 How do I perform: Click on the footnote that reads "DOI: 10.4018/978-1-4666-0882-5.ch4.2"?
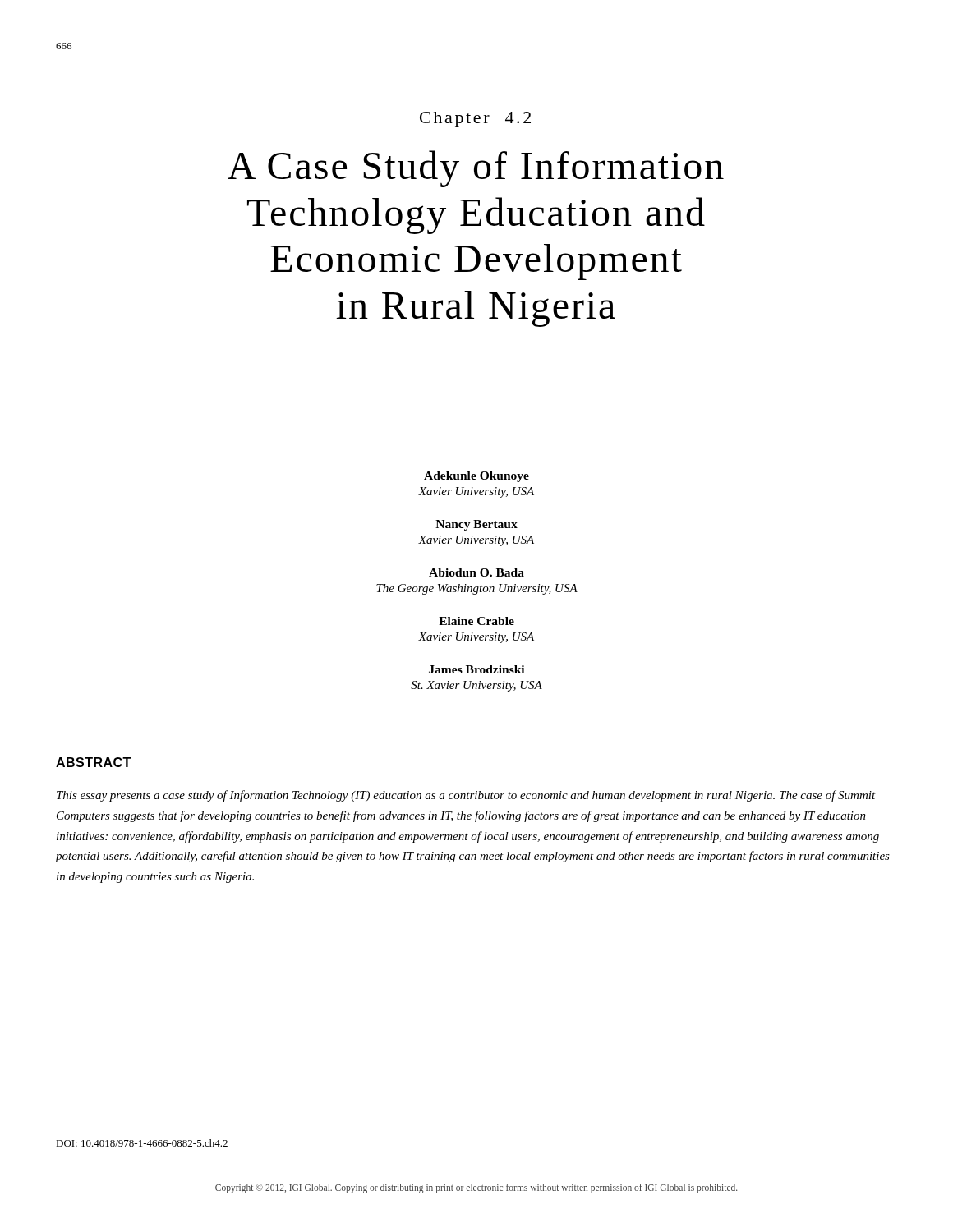pos(142,1143)
